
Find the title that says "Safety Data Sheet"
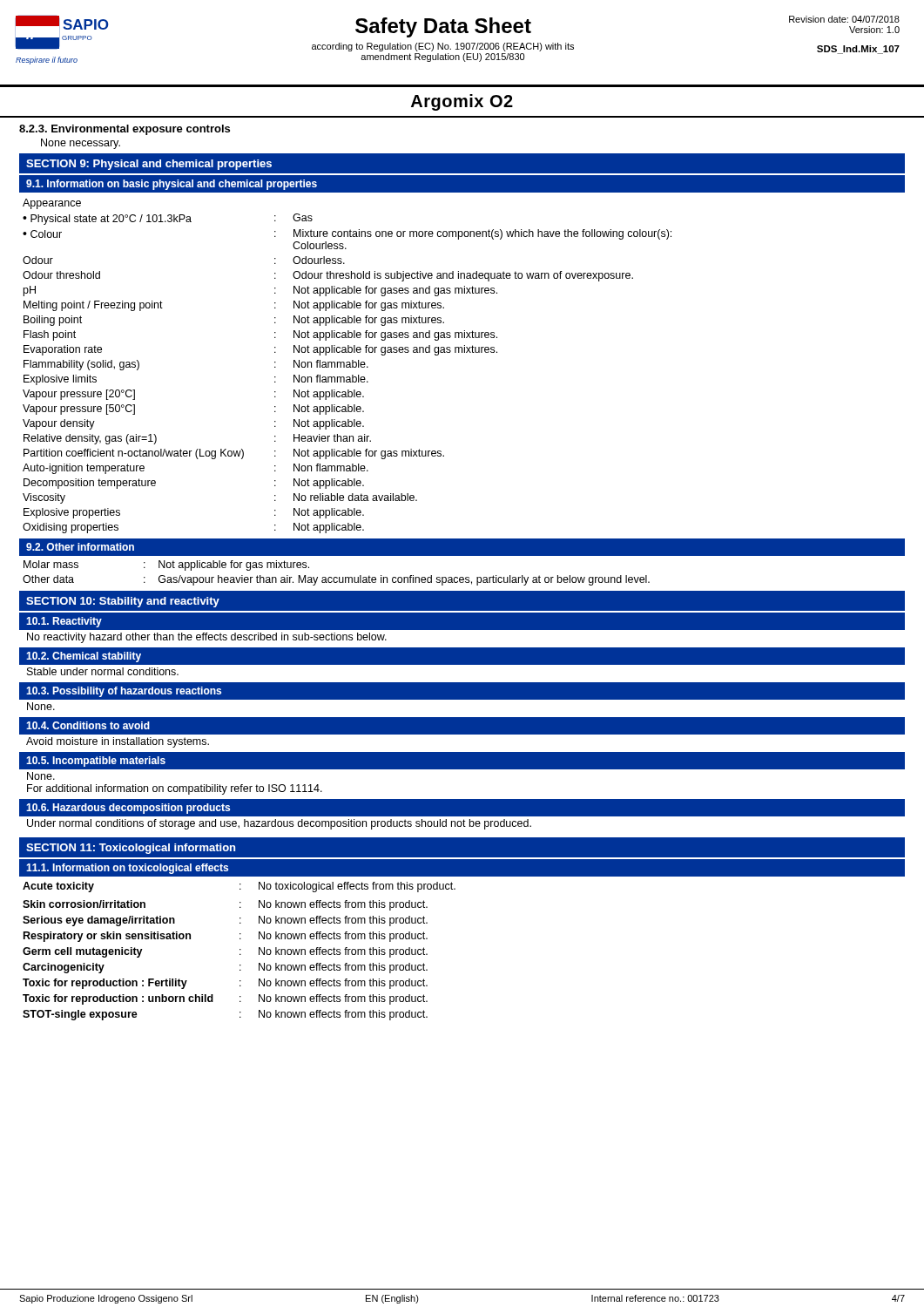(x=443, y=26)
